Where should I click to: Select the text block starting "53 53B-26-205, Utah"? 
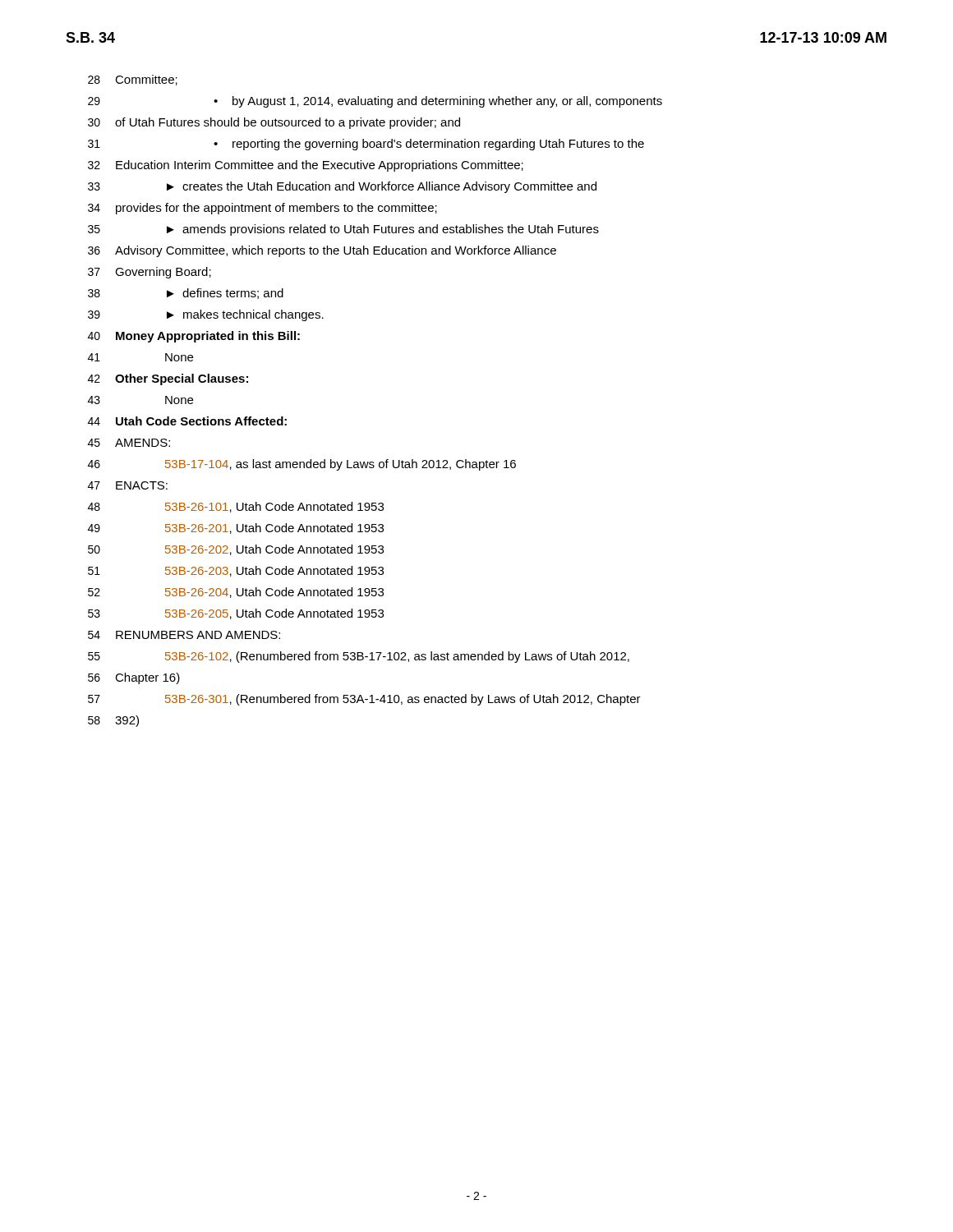[x=236, y=614]
